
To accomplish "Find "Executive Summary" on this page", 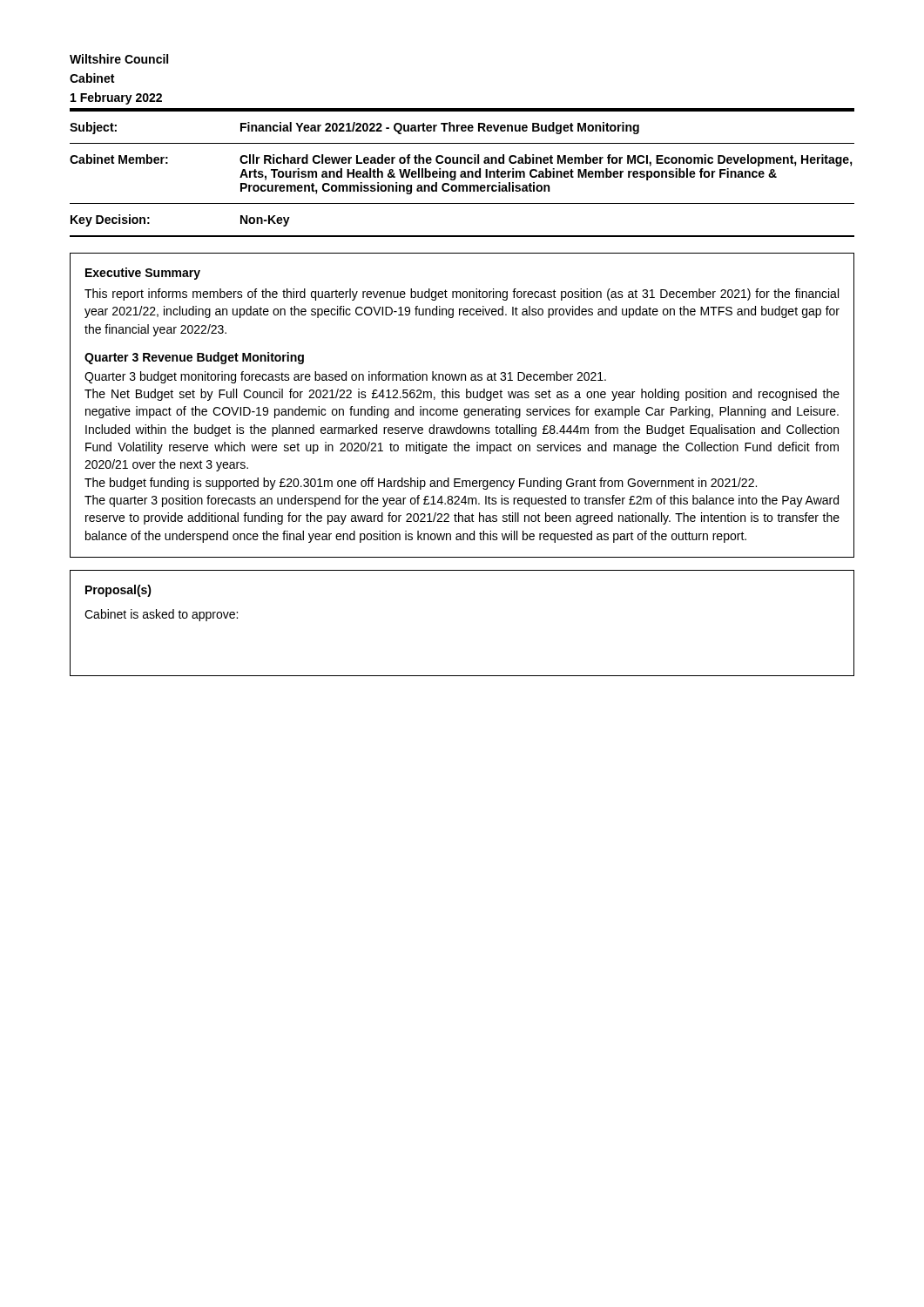I will (142, 273).
